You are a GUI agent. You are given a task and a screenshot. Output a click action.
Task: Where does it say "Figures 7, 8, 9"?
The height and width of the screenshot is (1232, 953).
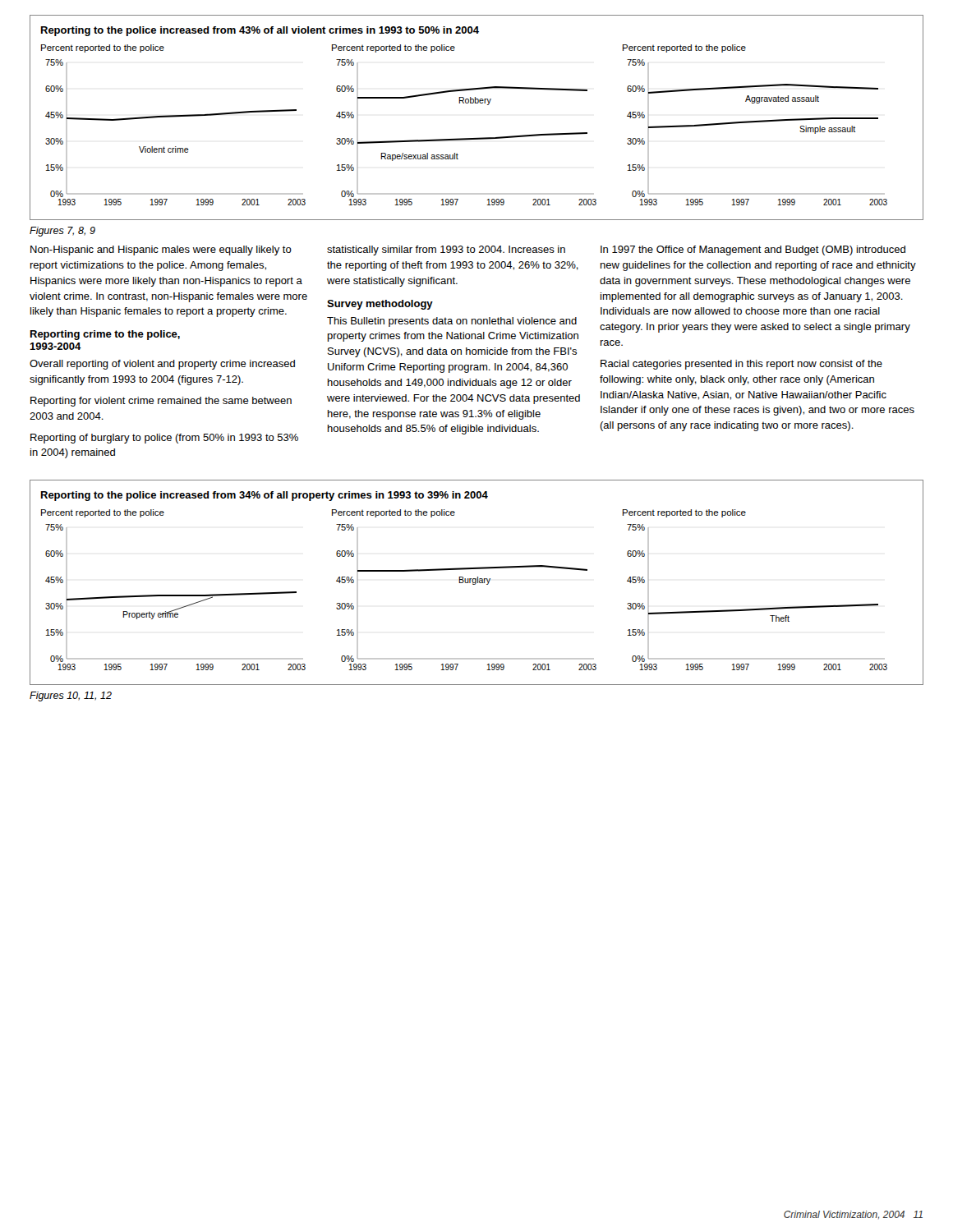pos(62,231)
